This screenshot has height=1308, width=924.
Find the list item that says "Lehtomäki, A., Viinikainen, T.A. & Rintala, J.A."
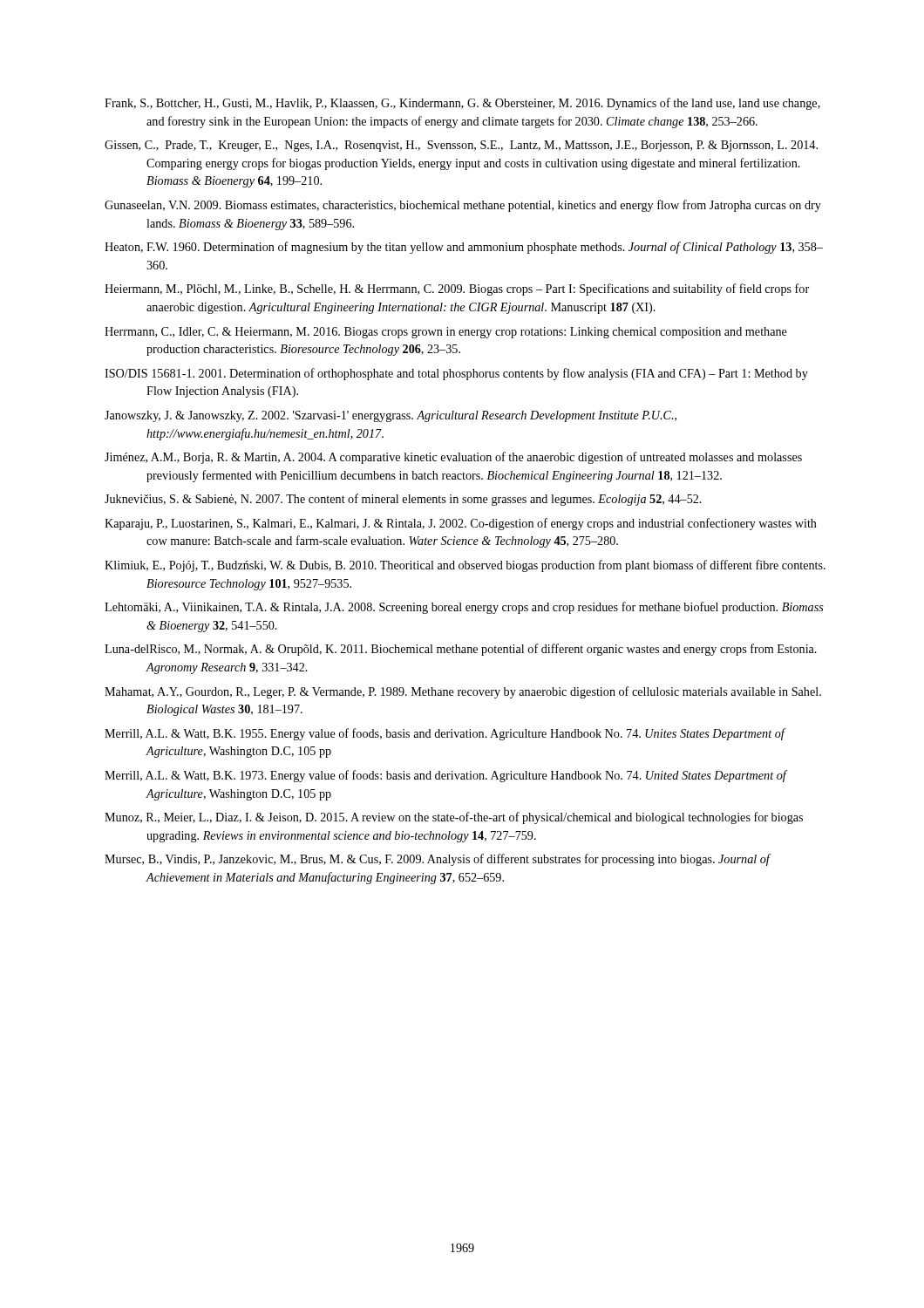tap(464, 616)
